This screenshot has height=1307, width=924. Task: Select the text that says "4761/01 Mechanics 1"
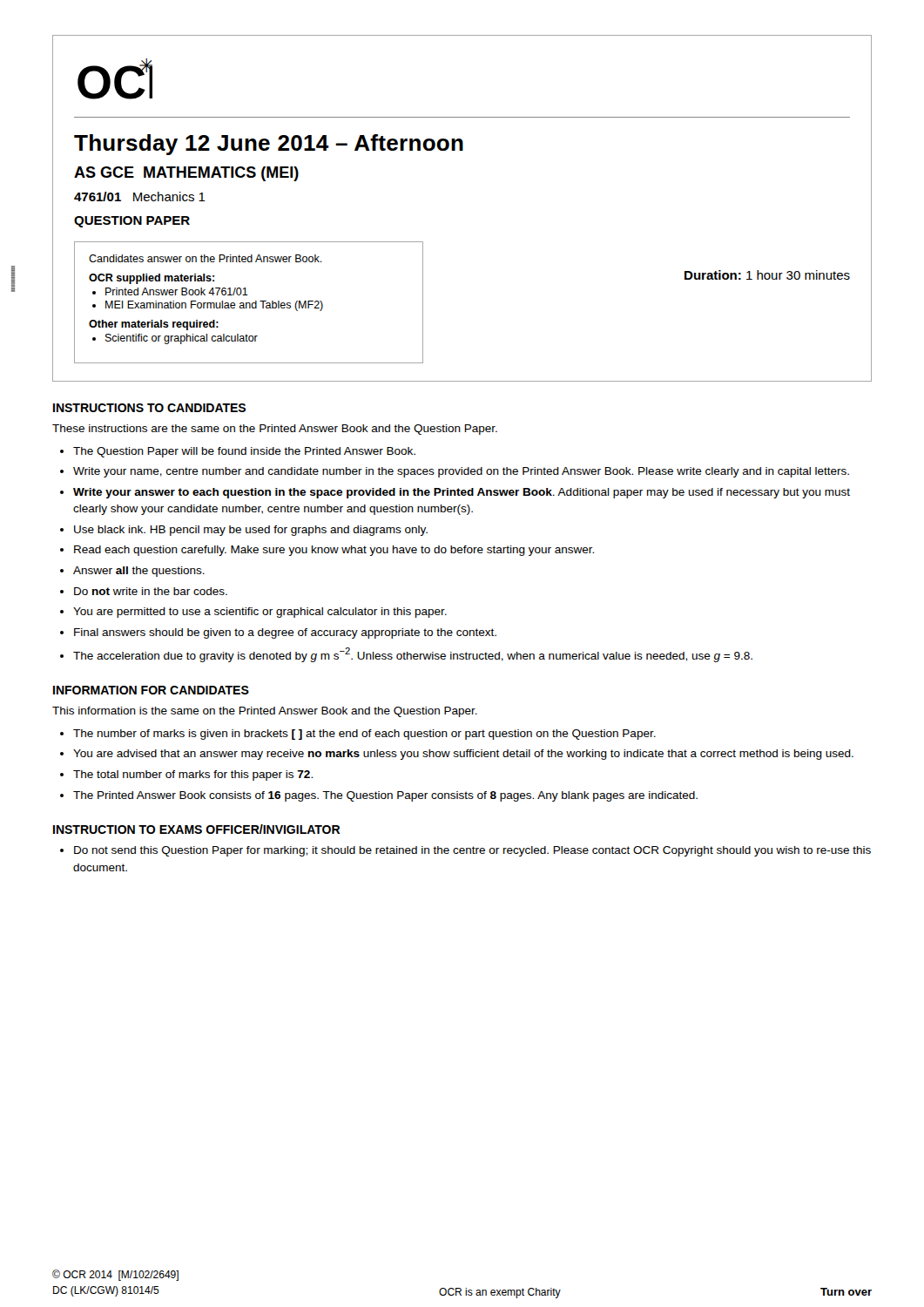[x=140, y=197]
